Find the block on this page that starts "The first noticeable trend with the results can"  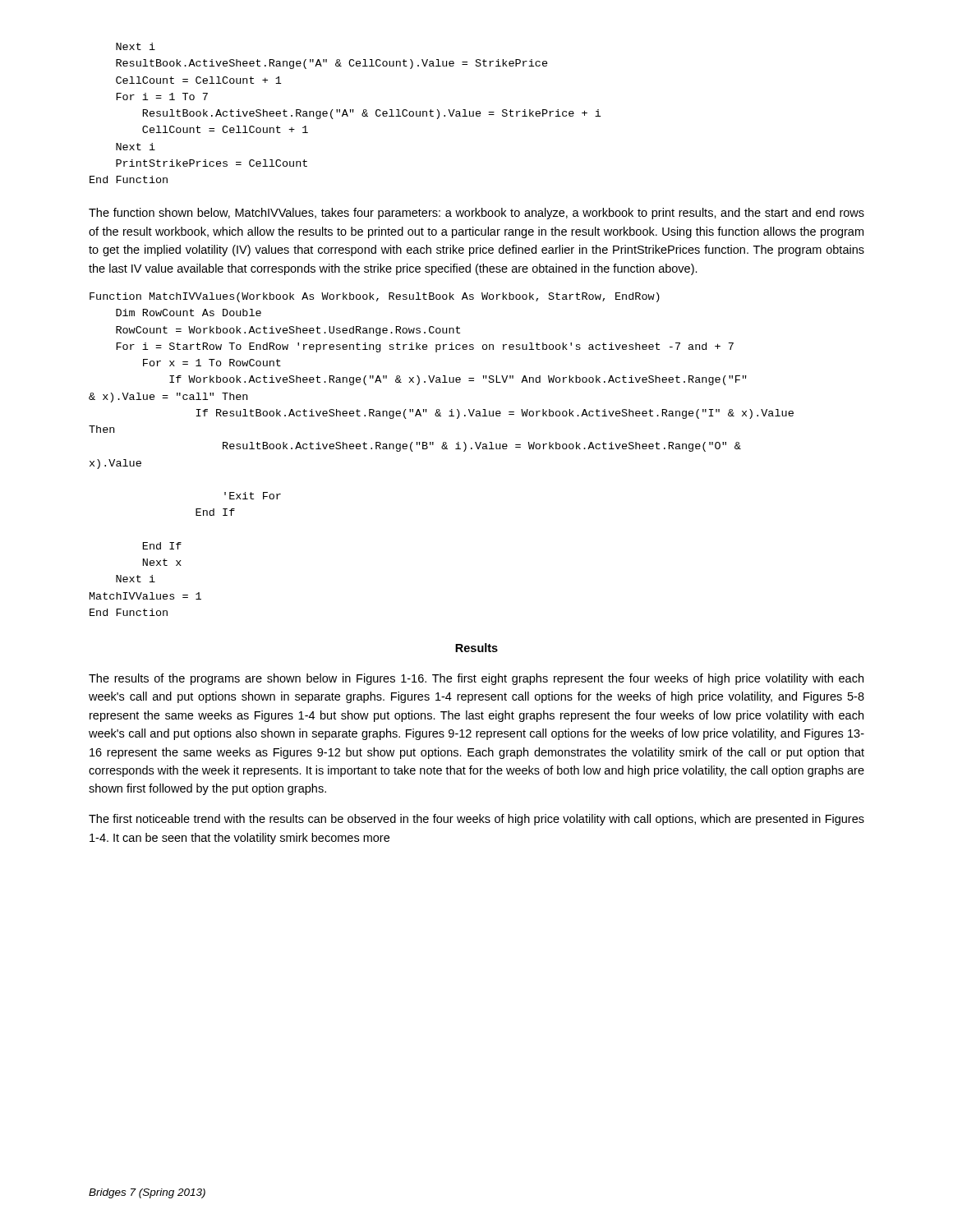pos(476,829)
